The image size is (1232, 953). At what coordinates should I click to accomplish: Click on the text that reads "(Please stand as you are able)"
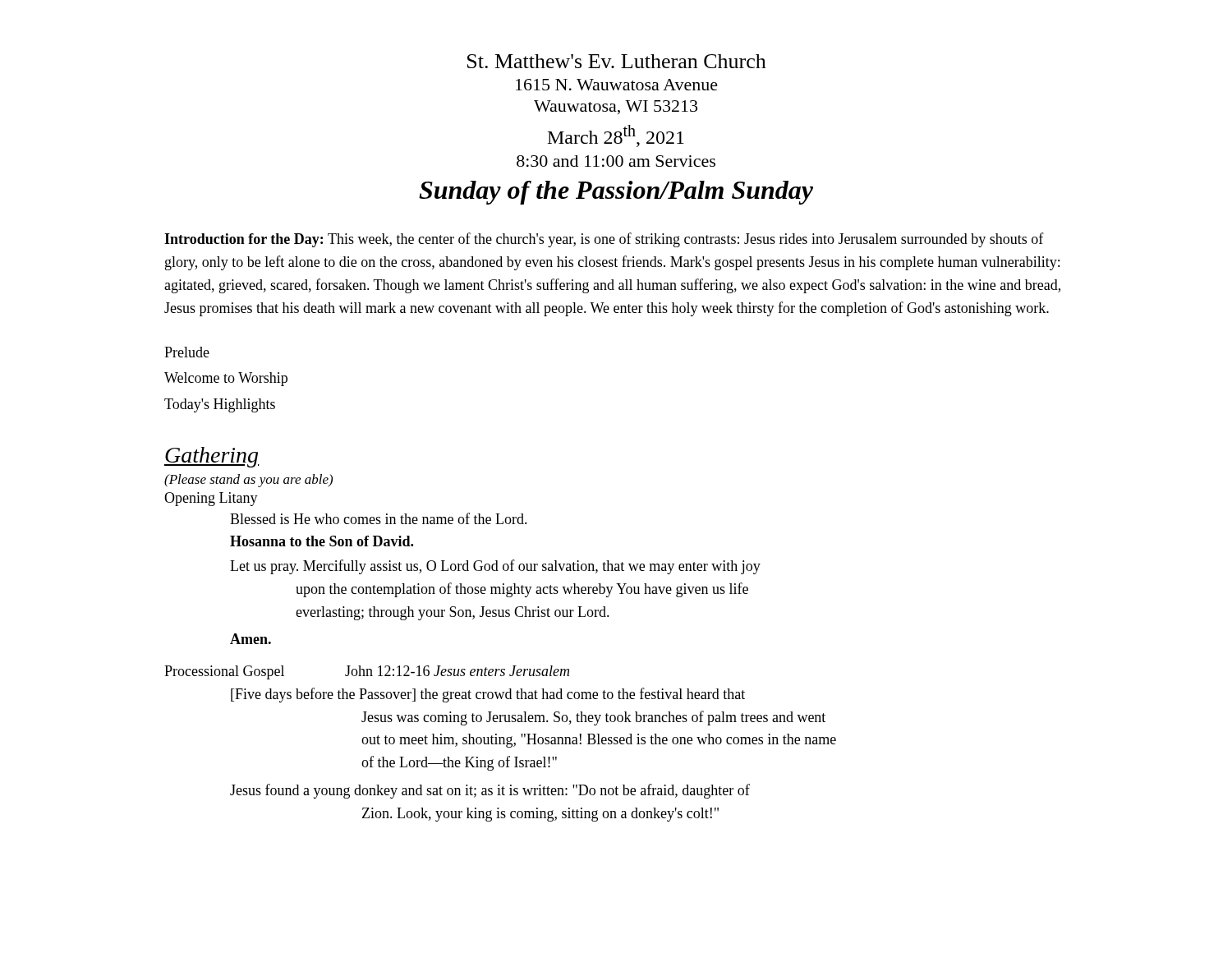point(249,479)
